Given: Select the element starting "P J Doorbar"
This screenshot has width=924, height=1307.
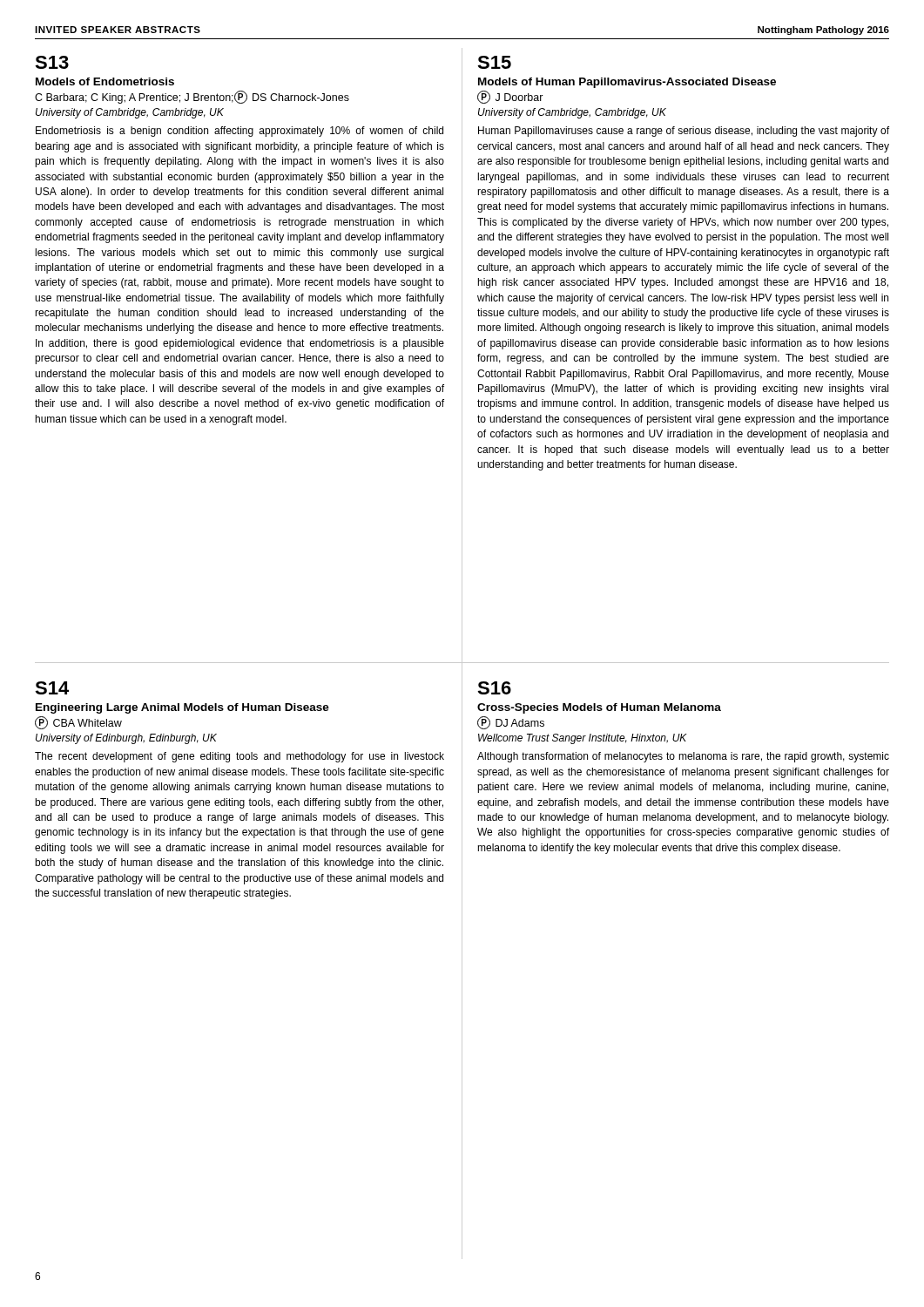Looking at the screenshot, I should pos(510,98).
